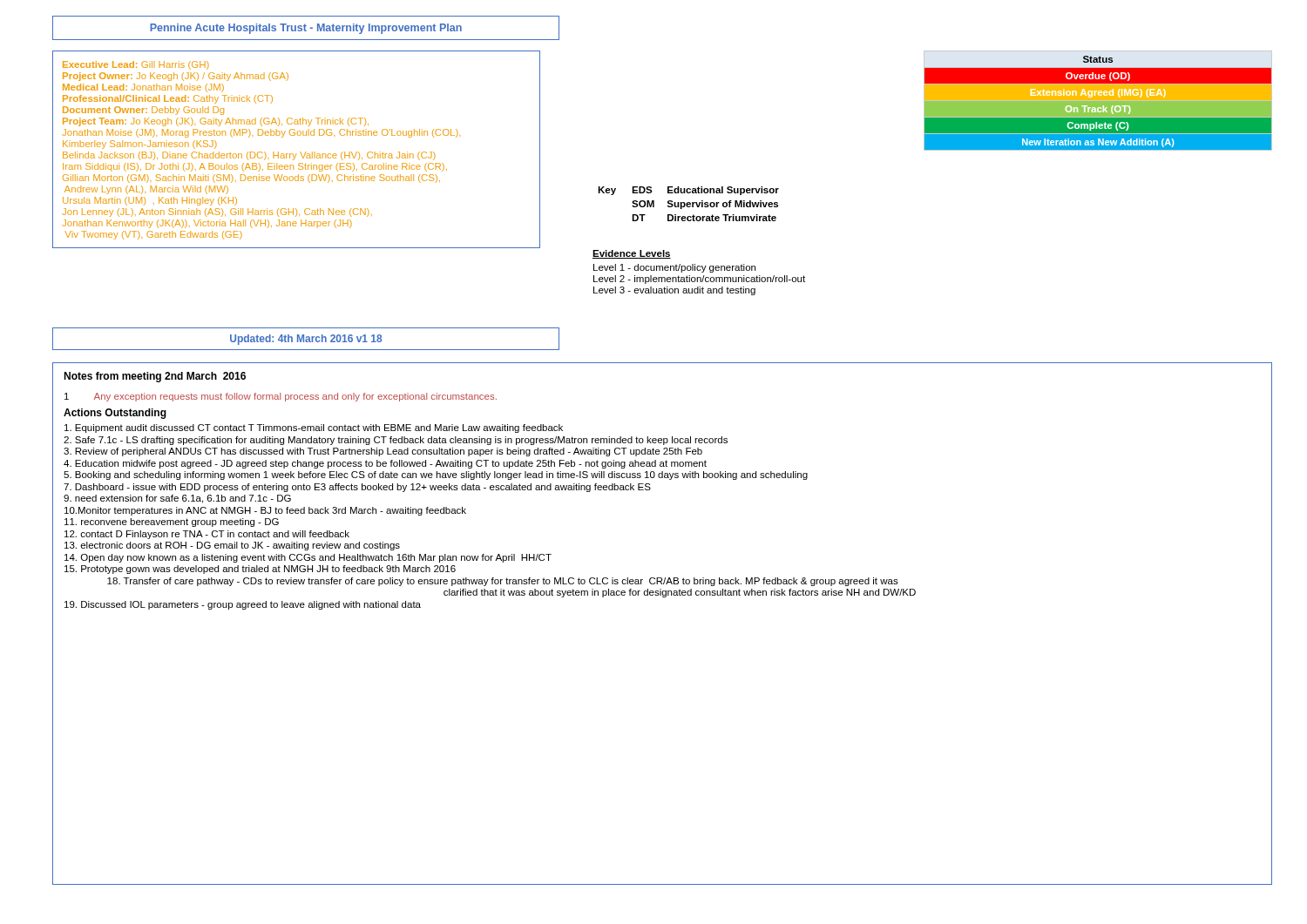Locate the list item containing "5. Booking and scheduling informing women 1 week"
Image resolution: width=1307 pixels, height=924 pixels.
click(436, 475)
